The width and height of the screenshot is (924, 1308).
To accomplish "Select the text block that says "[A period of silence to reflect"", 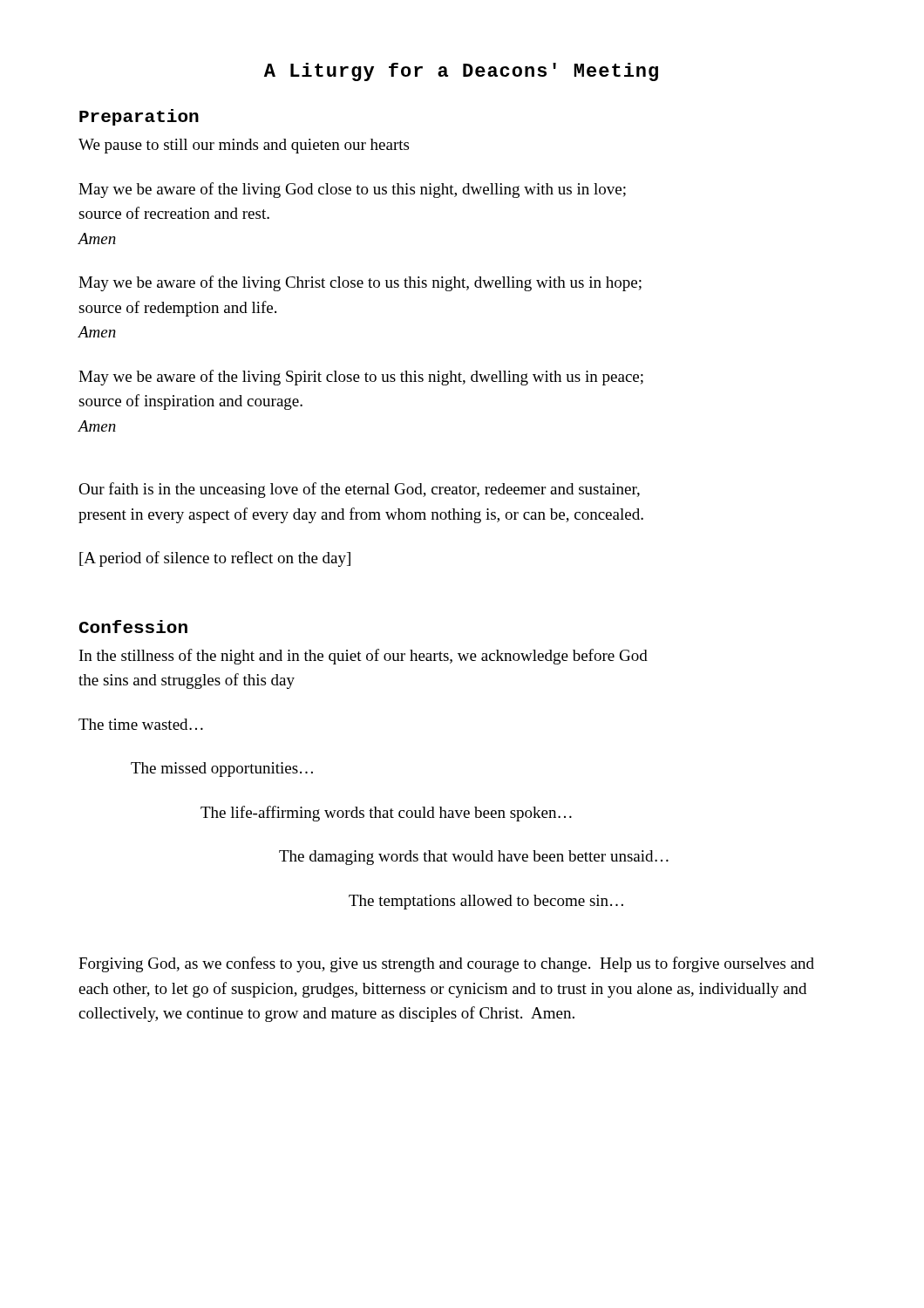I will pyautogui.click(x=215, y=559).
